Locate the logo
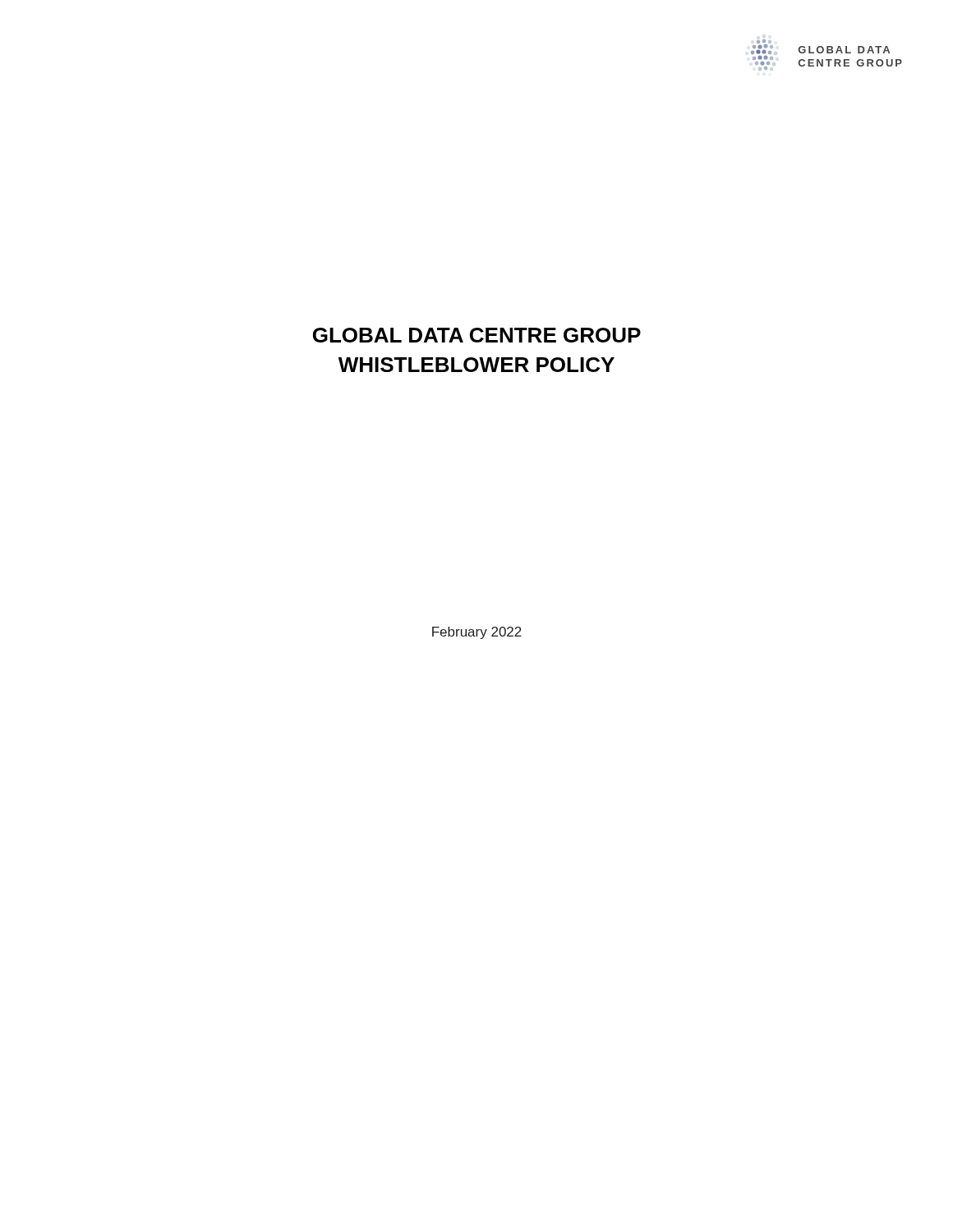 click(822, 57)
